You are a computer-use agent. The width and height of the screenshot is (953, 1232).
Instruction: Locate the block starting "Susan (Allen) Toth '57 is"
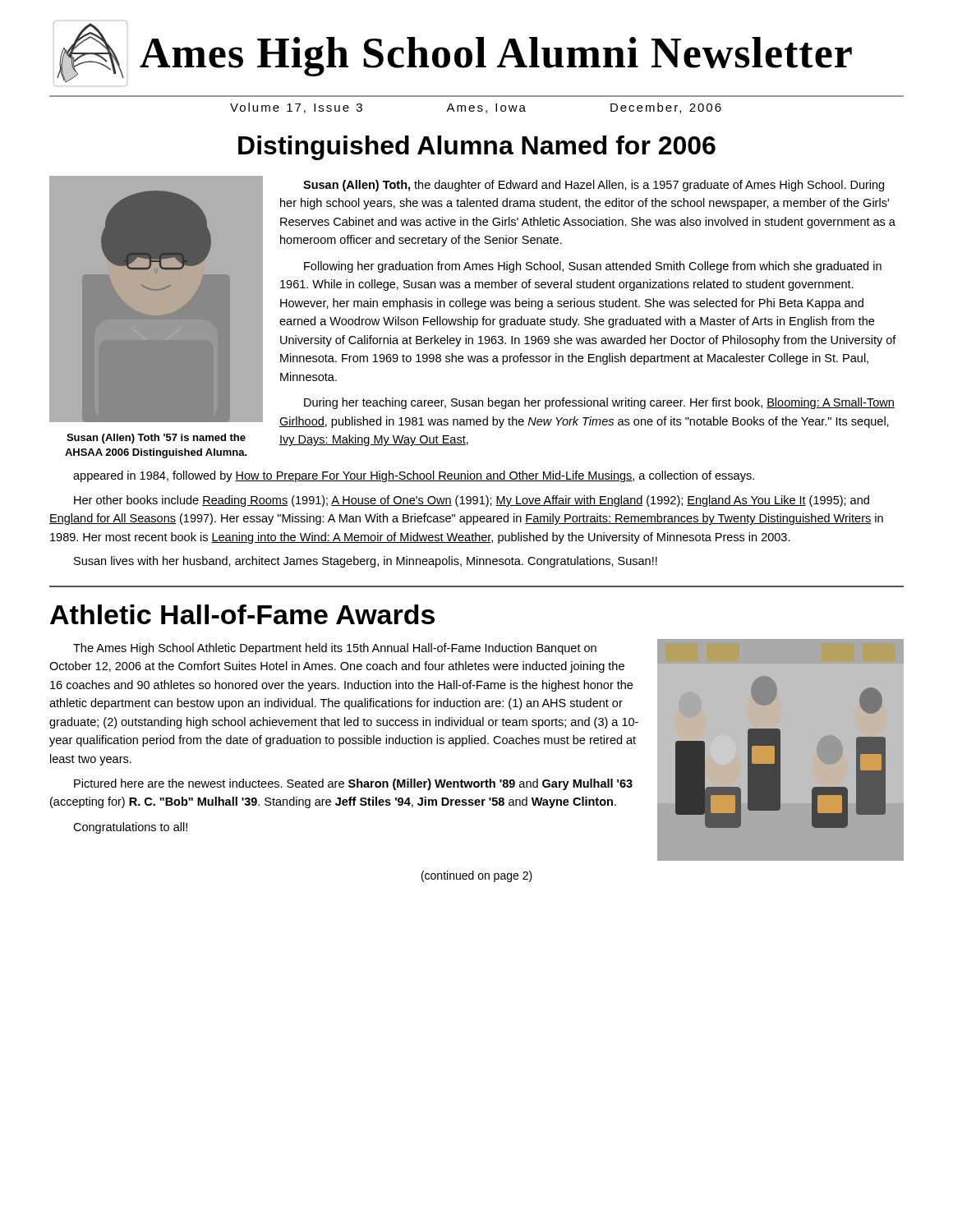click(156, 445)
